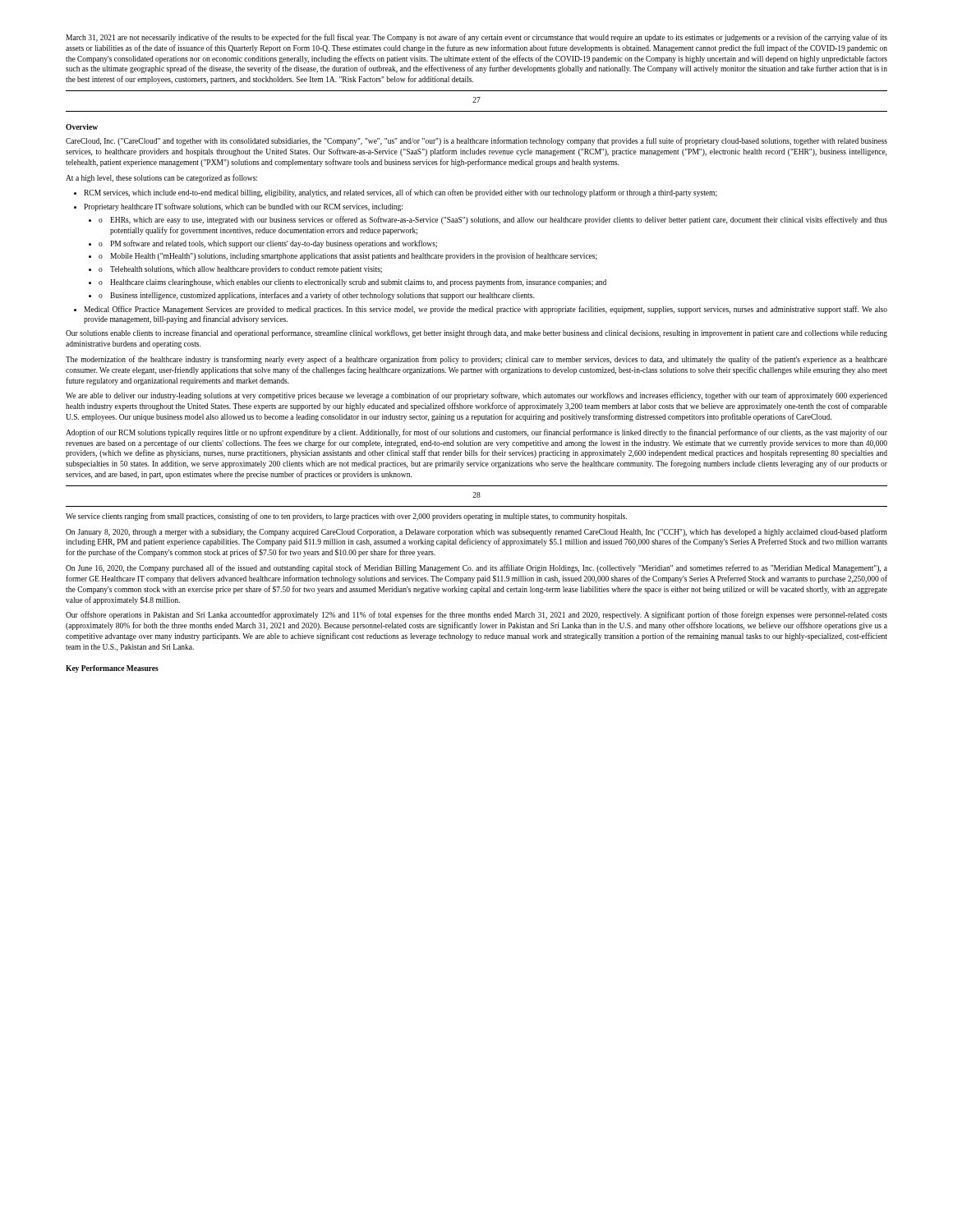Locate the text block with the text "At a high level, these"
The height and width of the screenshot is (1232, 953).
click(x=161, y=178)
